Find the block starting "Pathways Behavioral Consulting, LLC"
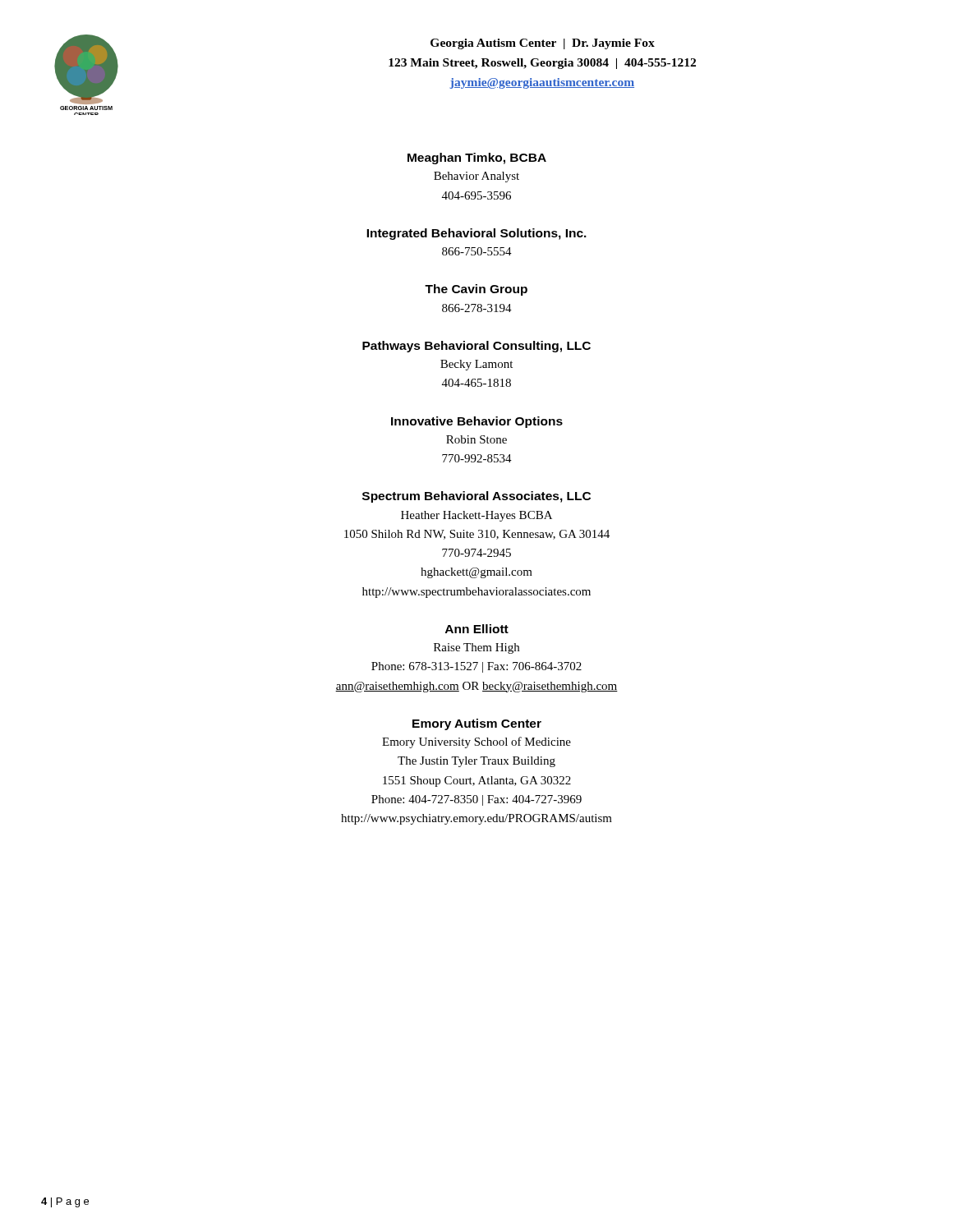 click(x=476, y=364)
